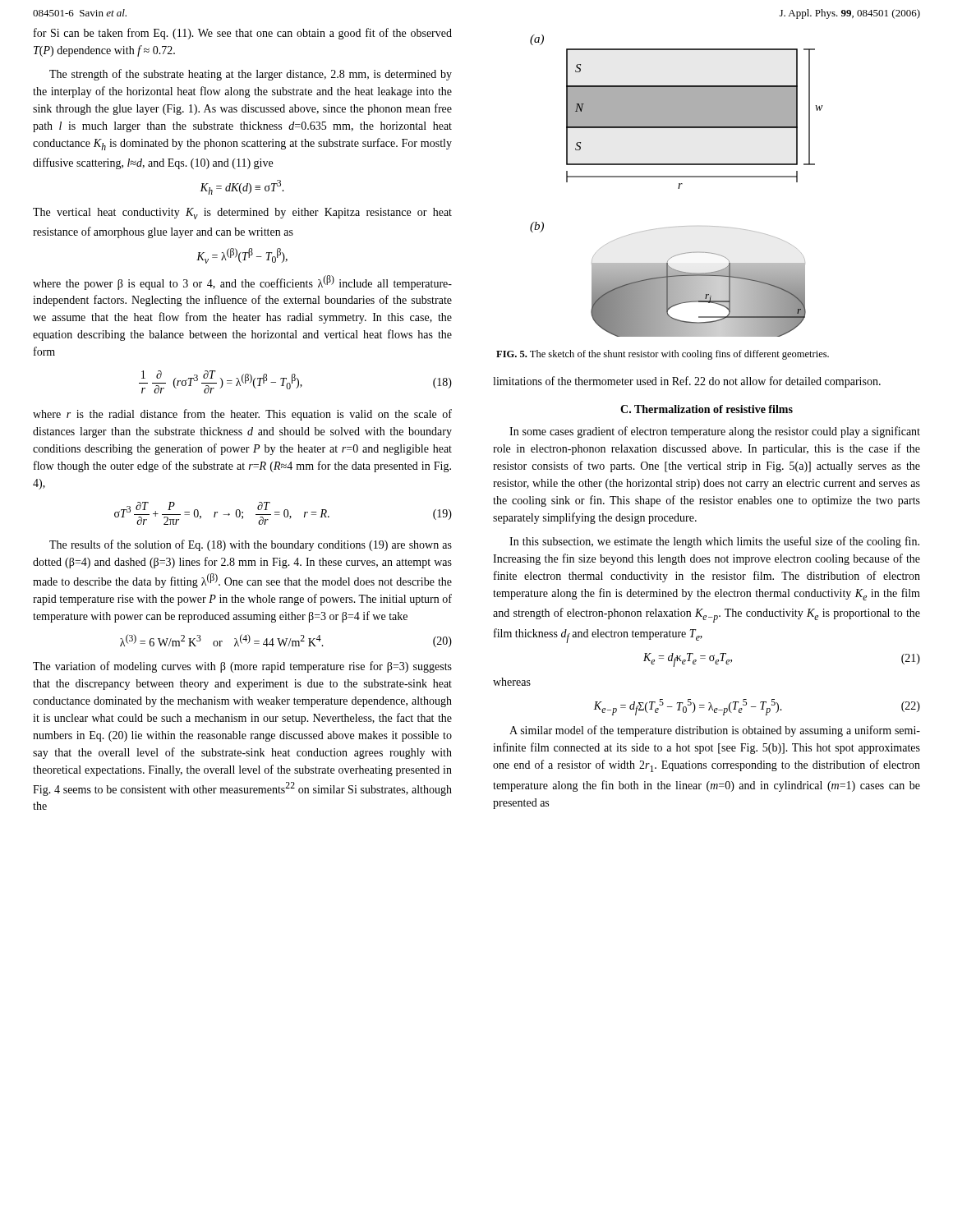Screen dimensions: 1232x953
Task: Click on the text block starting "The vertical heat conductivity Kv is determined"
Action: (242, 222)
